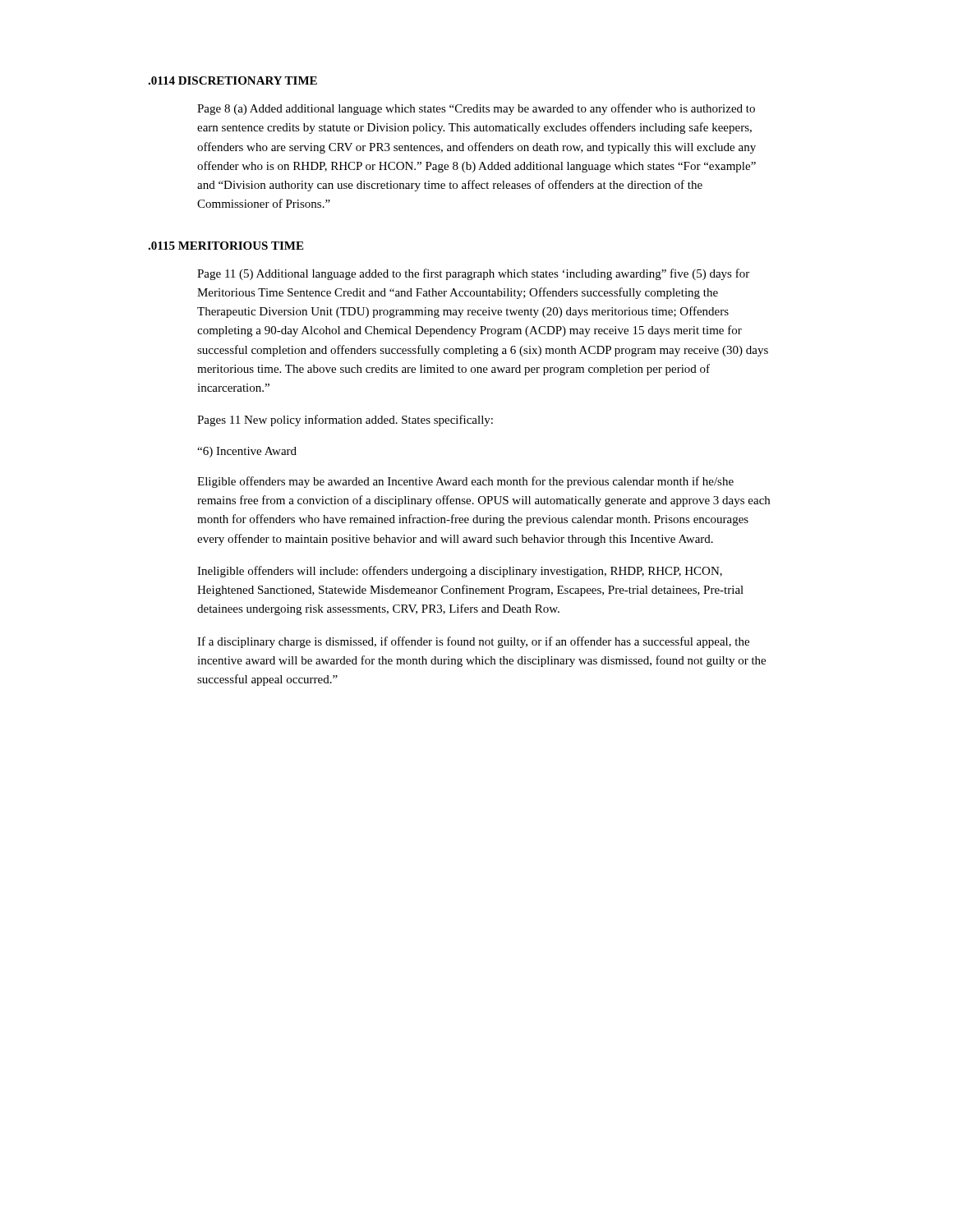Locate the text block containing "Ineligible offenders will include: offenders"
953x1232 pixels.
point(485,590)
